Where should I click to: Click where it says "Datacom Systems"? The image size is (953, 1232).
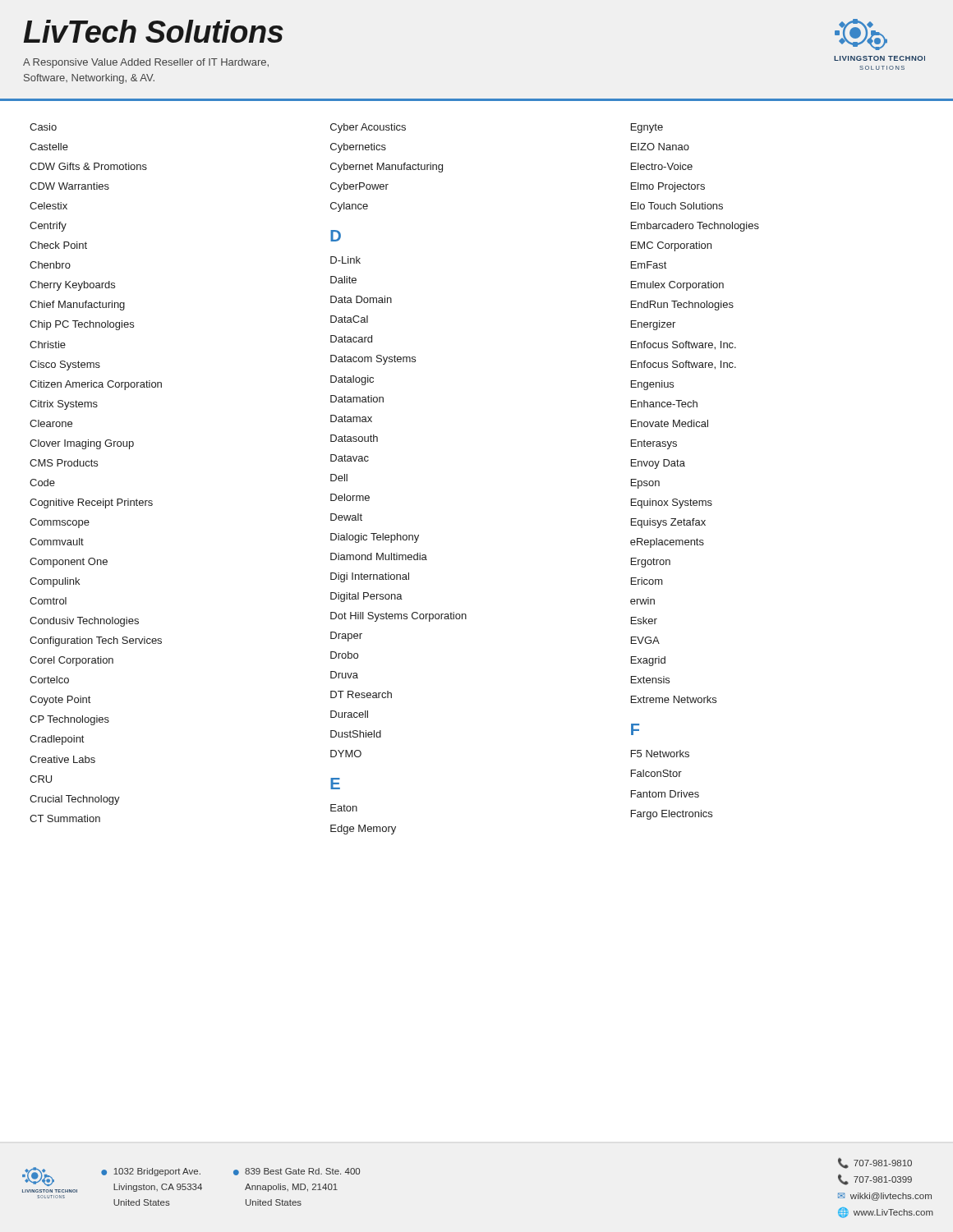(x=373, y=359)
